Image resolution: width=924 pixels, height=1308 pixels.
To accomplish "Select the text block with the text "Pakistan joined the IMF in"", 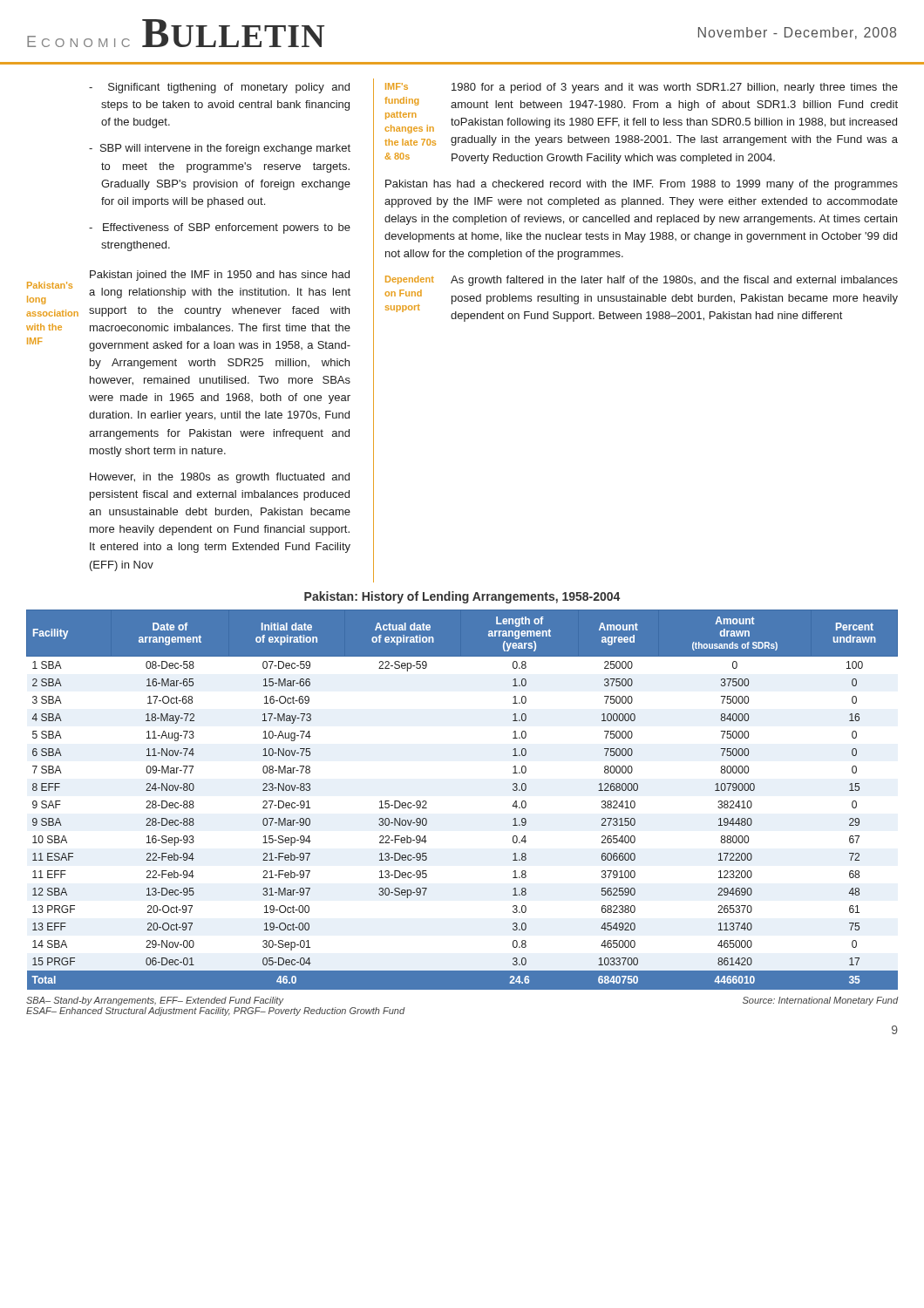I will coord(220,362).
